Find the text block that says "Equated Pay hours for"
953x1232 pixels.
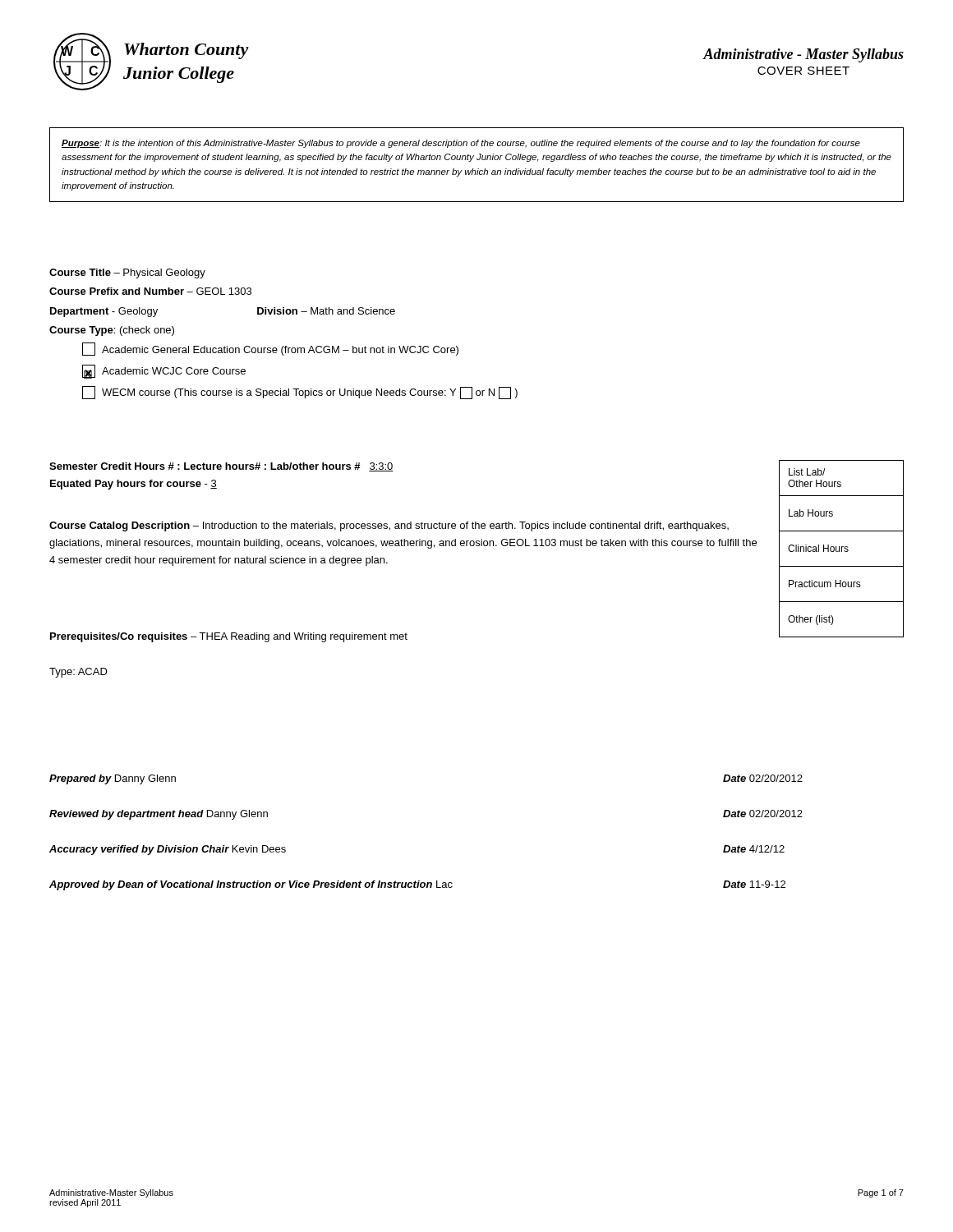coord(133,483)
